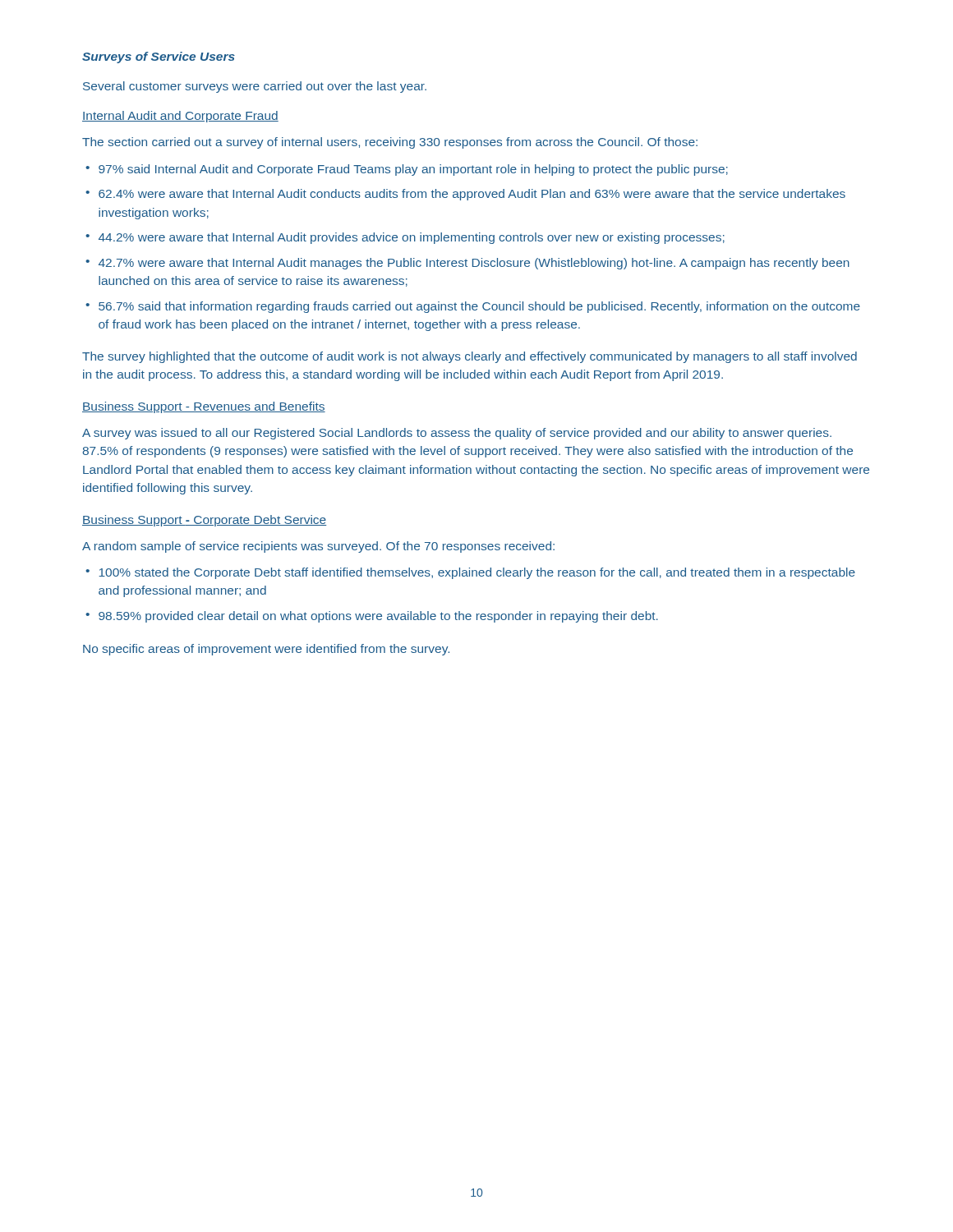This screenshot has width=953, height=1232.
Task: Find the passage starting "• 62.4% were aware that"
Action: pyautogui.click(x=478, y=204)
